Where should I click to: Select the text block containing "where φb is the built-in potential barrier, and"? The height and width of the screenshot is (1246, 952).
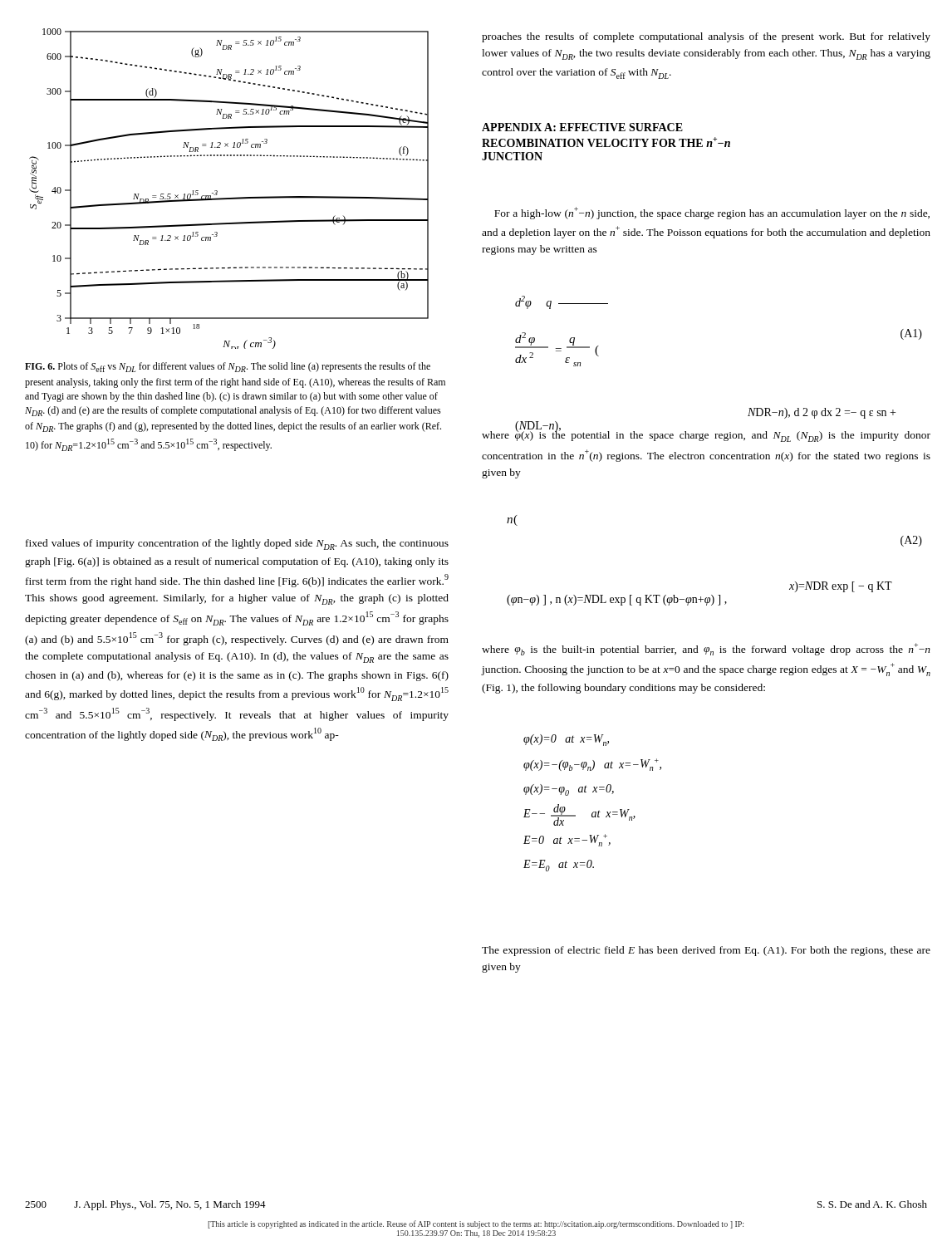click(x=706, y=668)
